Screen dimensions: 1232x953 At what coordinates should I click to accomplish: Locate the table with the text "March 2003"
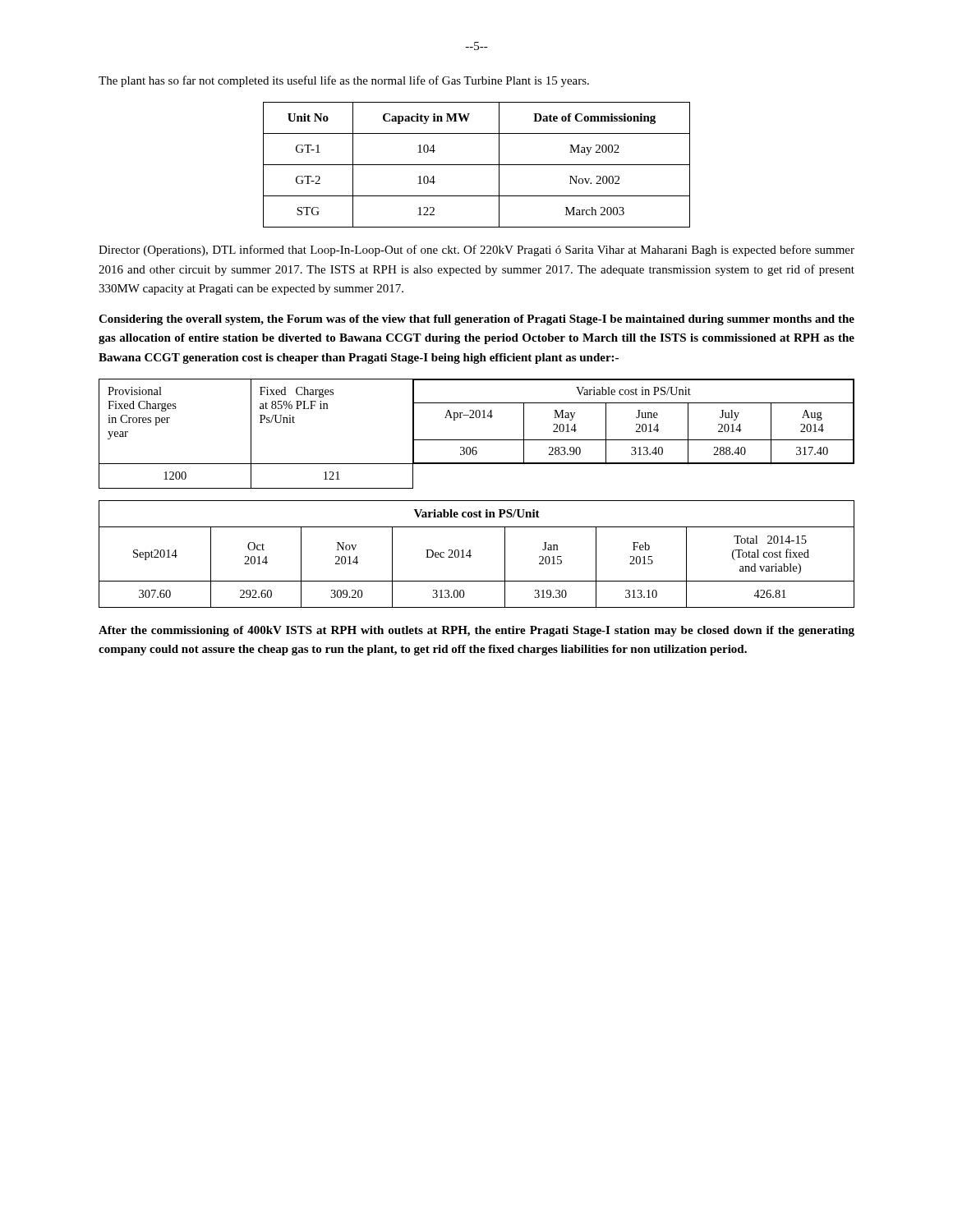[x=476, y=165]
